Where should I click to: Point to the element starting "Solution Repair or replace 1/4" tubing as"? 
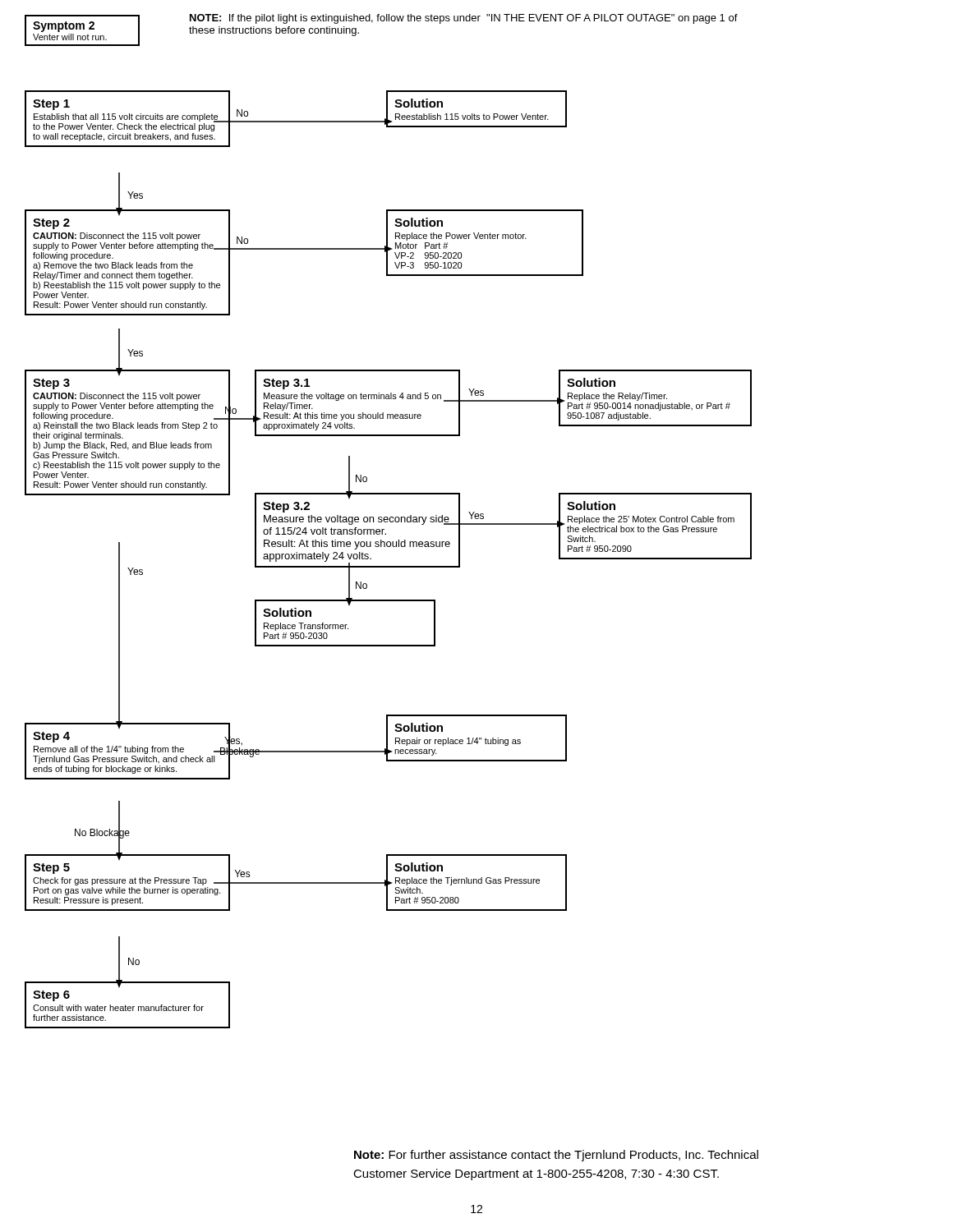click(476, 738)
